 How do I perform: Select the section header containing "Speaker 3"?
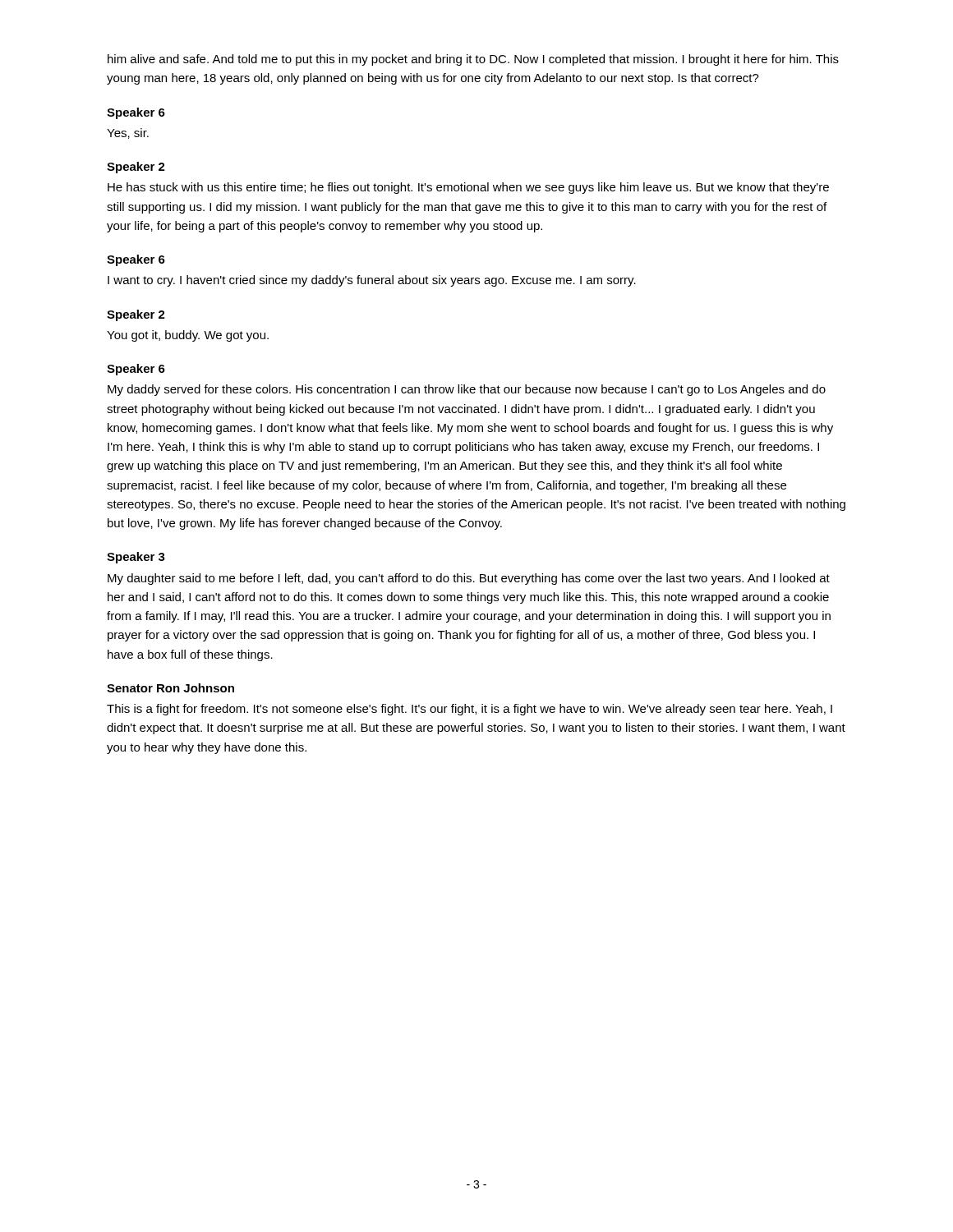[x=136, y=557]
